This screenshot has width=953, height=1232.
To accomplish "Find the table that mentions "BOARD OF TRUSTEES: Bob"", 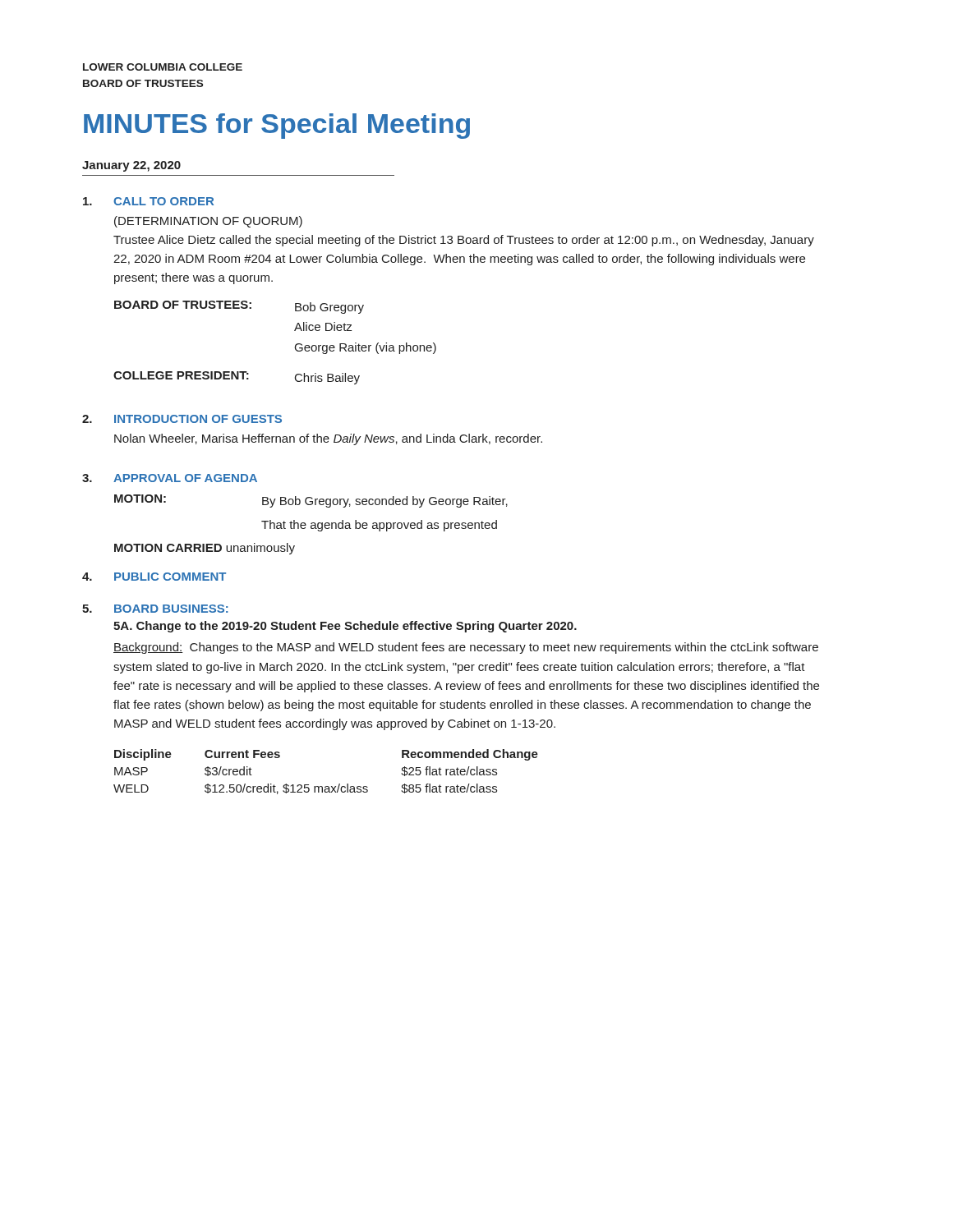I will [x=471, y=343].
